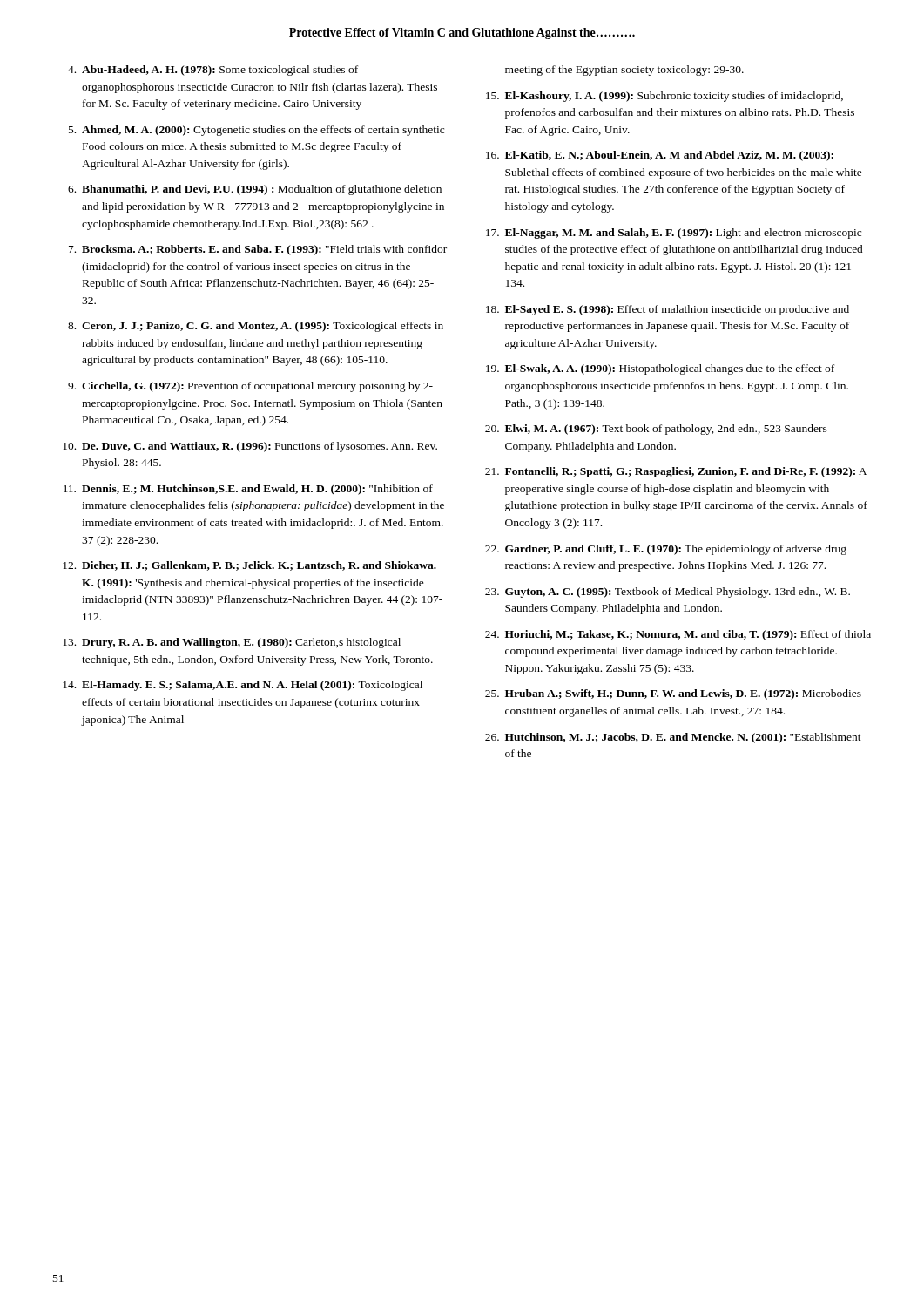This screenshot has height=1307, width=924.
Task: Point to the region starting "19. El-Swak, A. A. (1990): Histopathological changes due"
Action: (x=673, y=386)
